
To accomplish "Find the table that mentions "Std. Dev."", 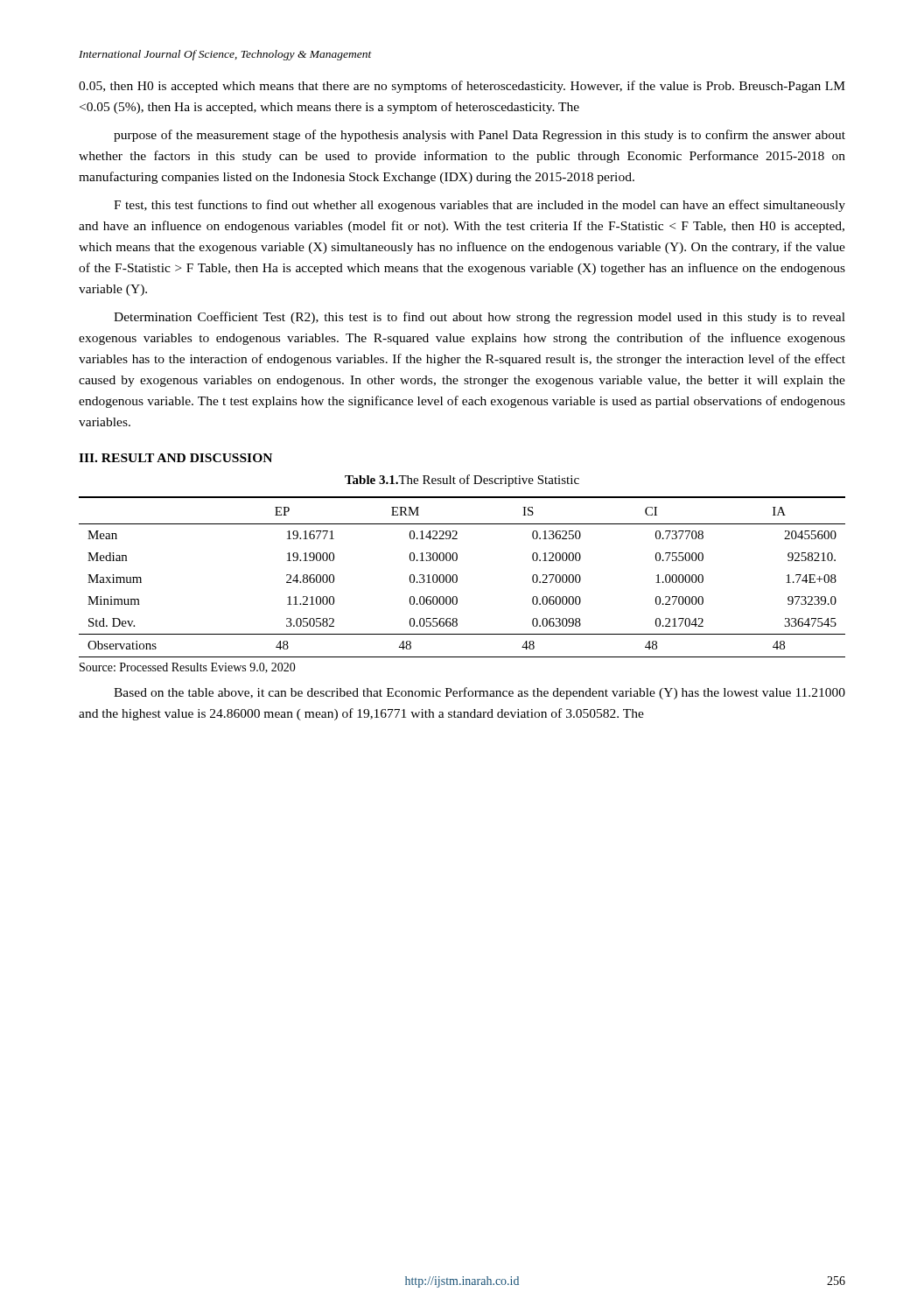I will point(462,577).
